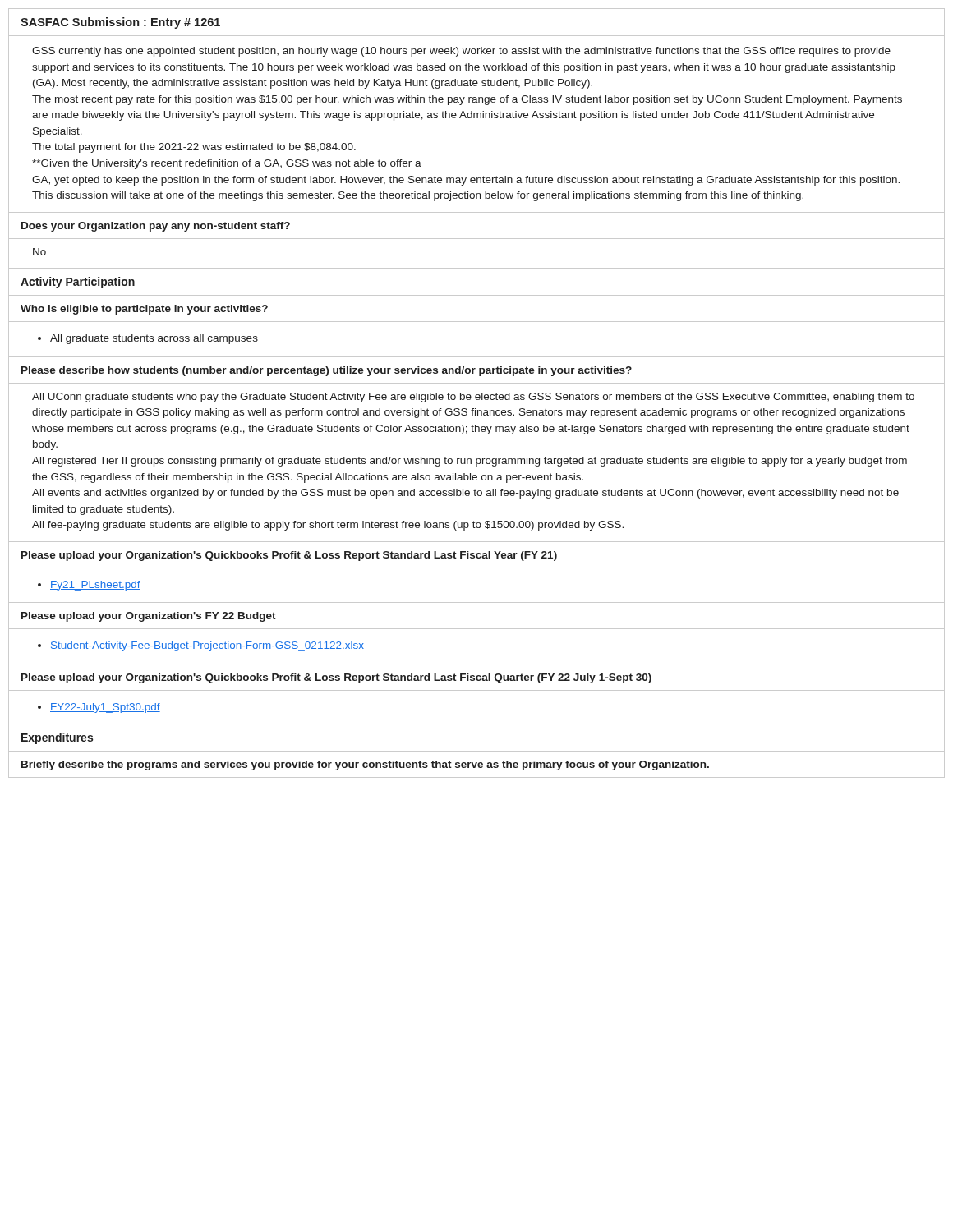Select the section header with the text "Activity Participation"
This screenshot has height=1232, width=953.
tap(78, 282)
